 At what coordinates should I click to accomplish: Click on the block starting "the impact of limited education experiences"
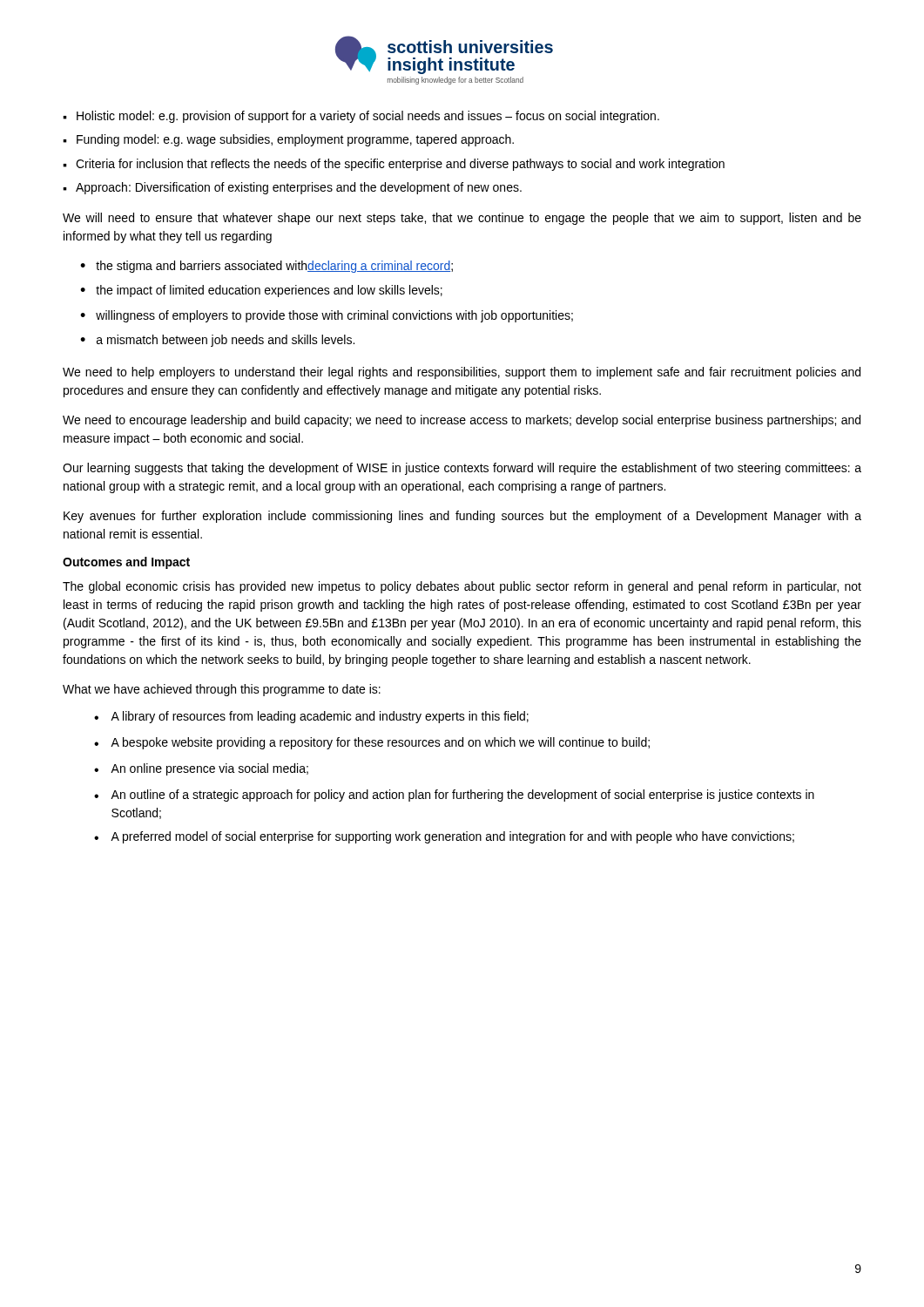pos(270,290)
